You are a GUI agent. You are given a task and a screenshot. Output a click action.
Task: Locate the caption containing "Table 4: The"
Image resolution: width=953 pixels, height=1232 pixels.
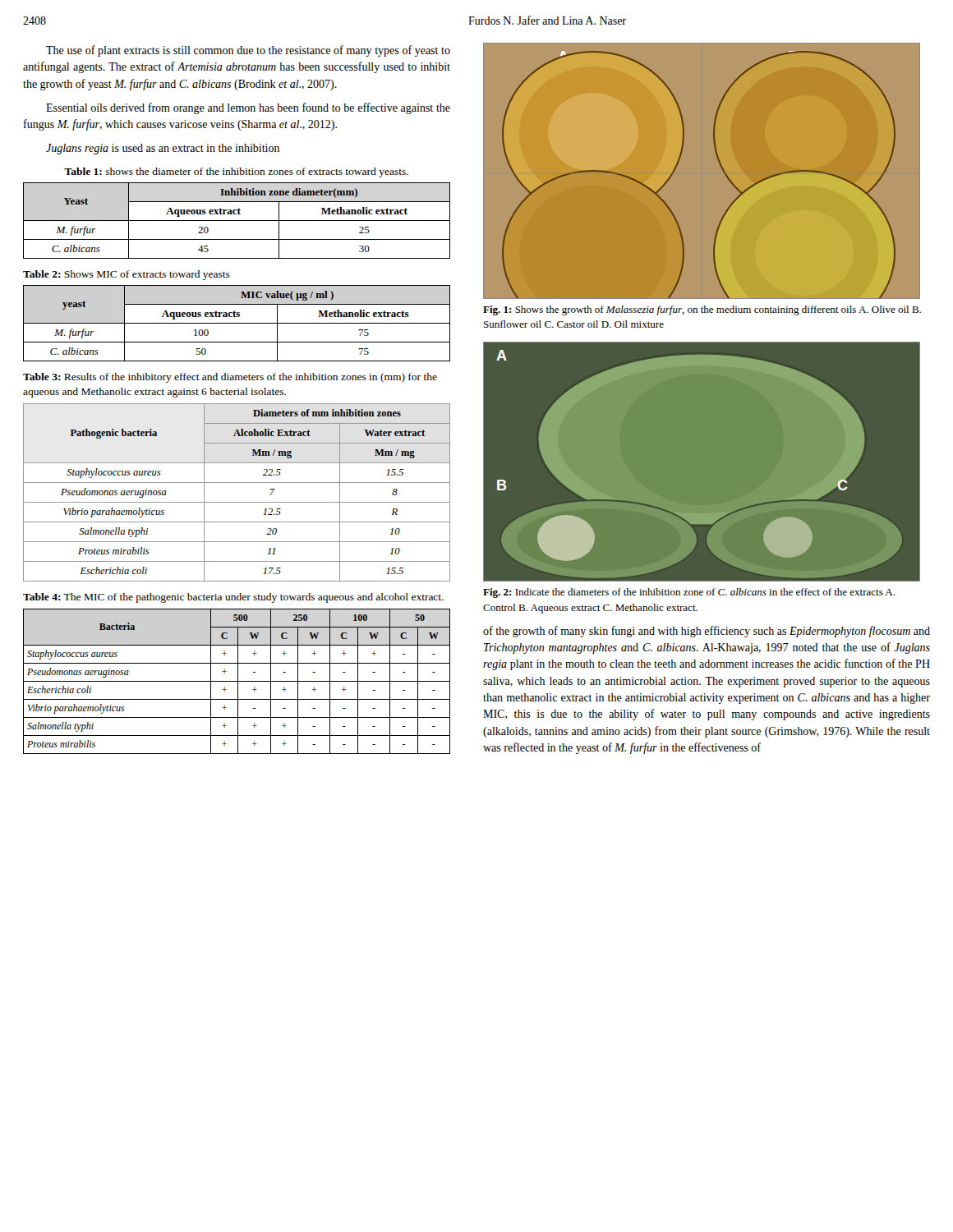click(x=233, y=597)
